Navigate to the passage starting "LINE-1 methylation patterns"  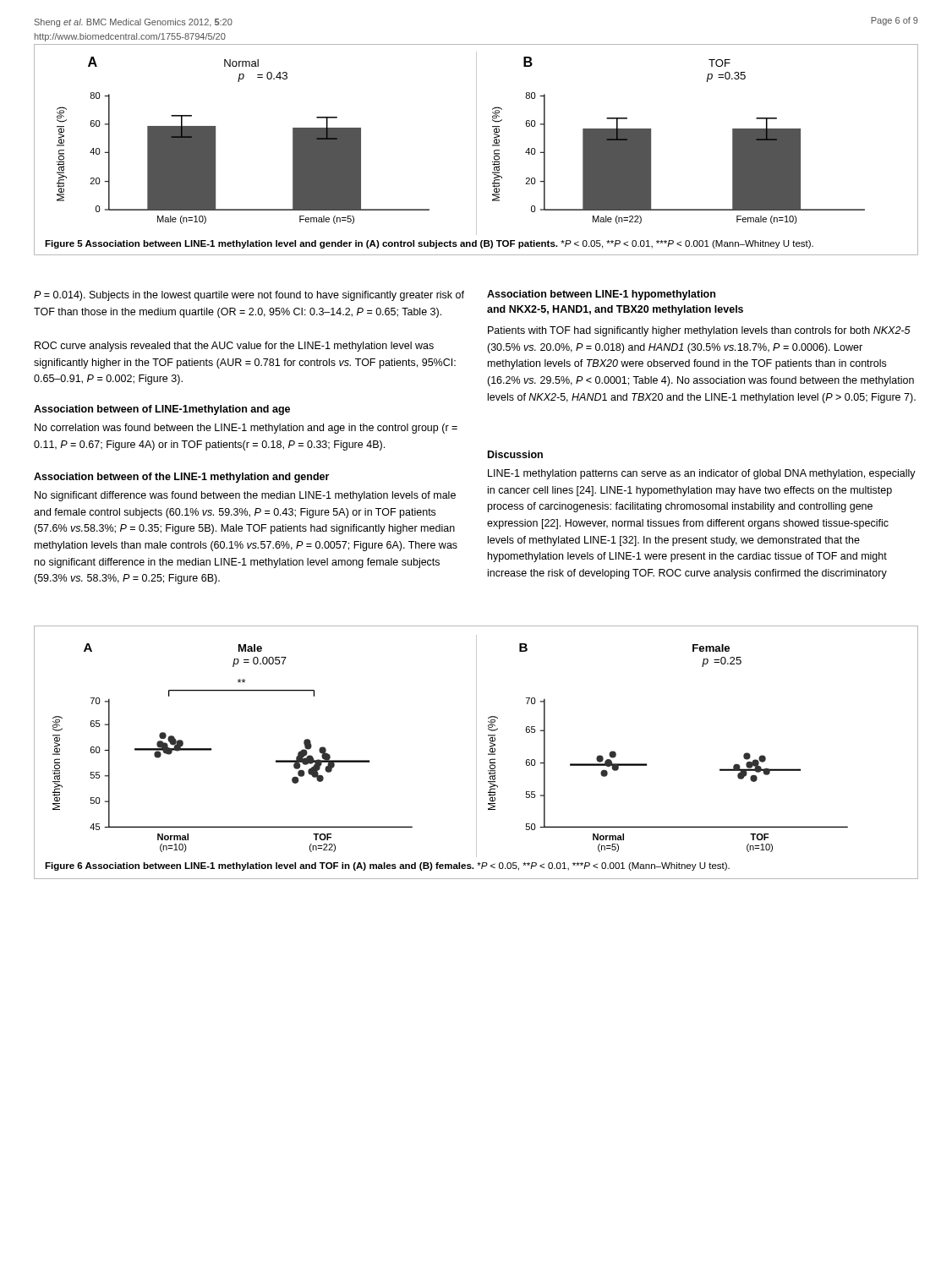click(701, 523)
